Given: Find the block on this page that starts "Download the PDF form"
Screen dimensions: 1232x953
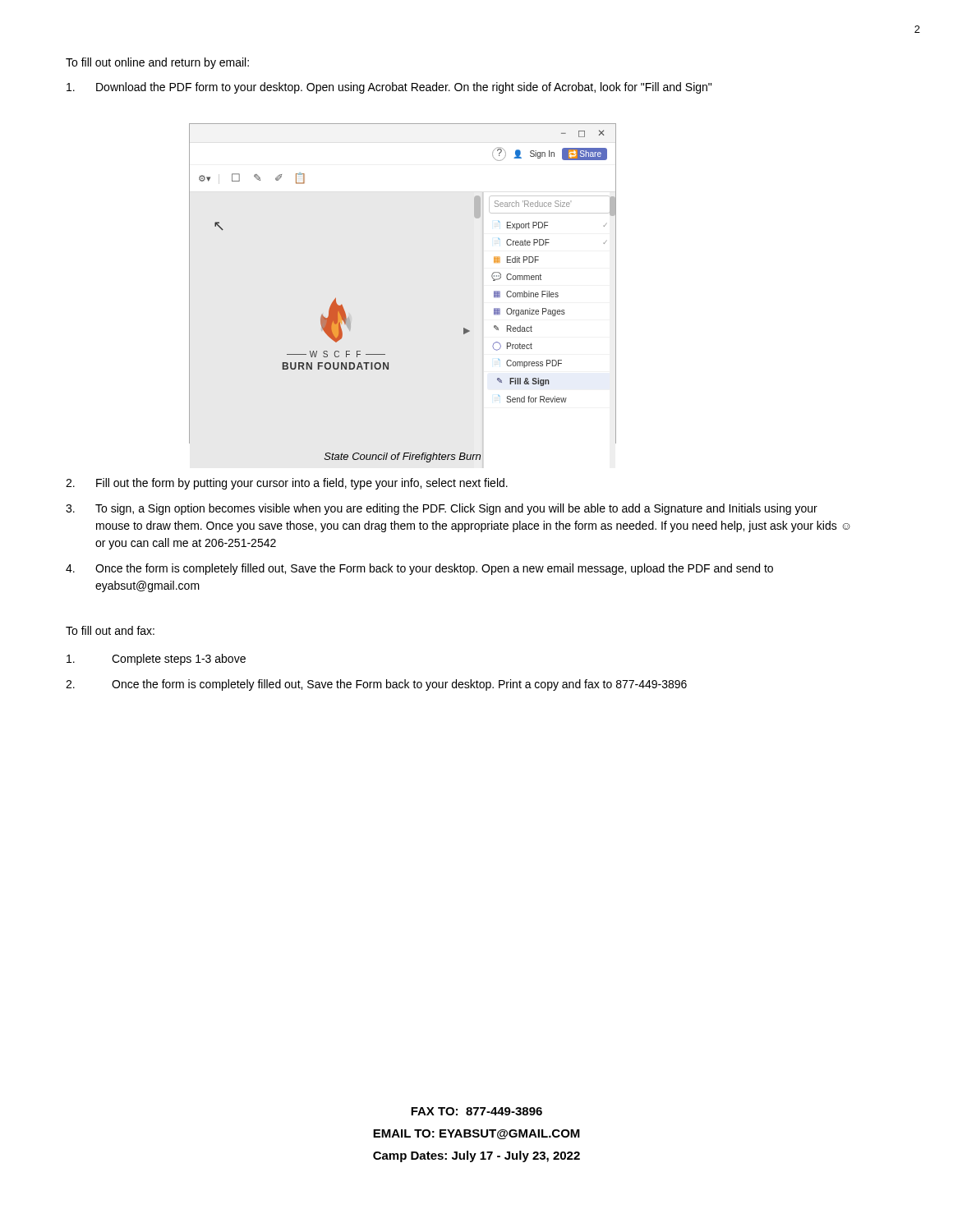Looking at the screenshot, I should (x=435, y=87).
